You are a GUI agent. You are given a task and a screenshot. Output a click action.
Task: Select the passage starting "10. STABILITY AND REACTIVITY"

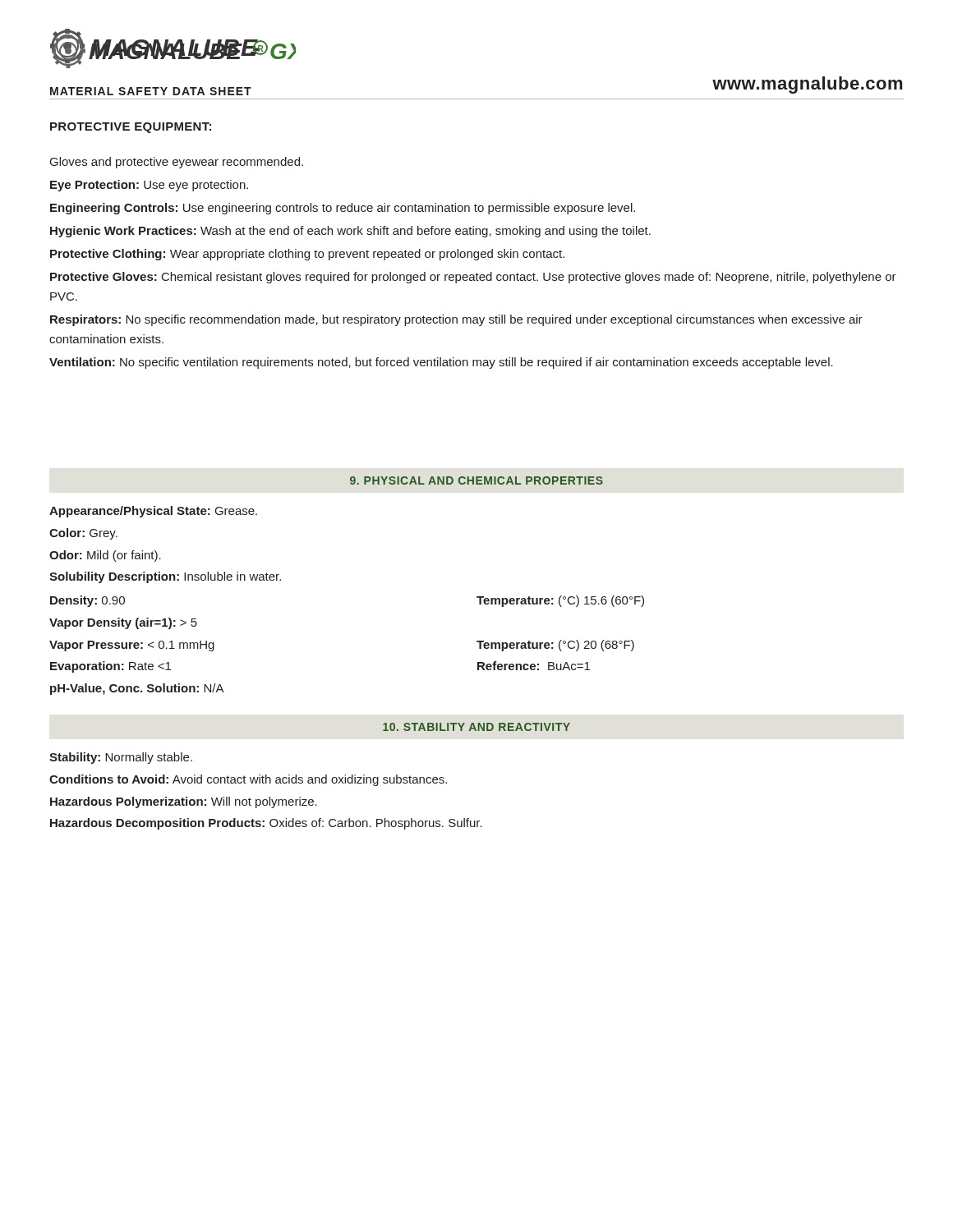tap(476, 727)
